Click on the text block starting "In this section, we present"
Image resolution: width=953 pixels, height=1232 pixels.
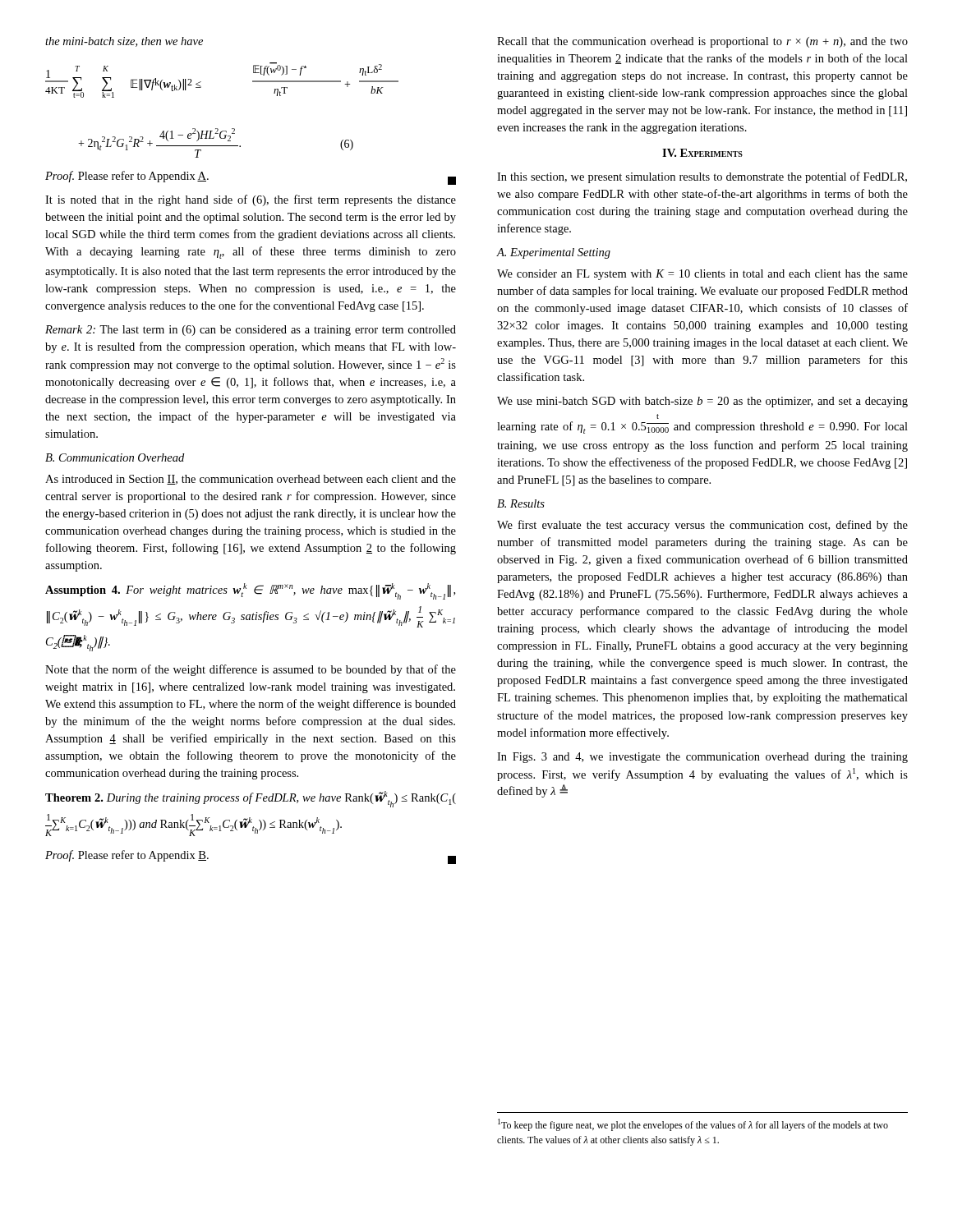pyautogui.click(x=702, y=203)
